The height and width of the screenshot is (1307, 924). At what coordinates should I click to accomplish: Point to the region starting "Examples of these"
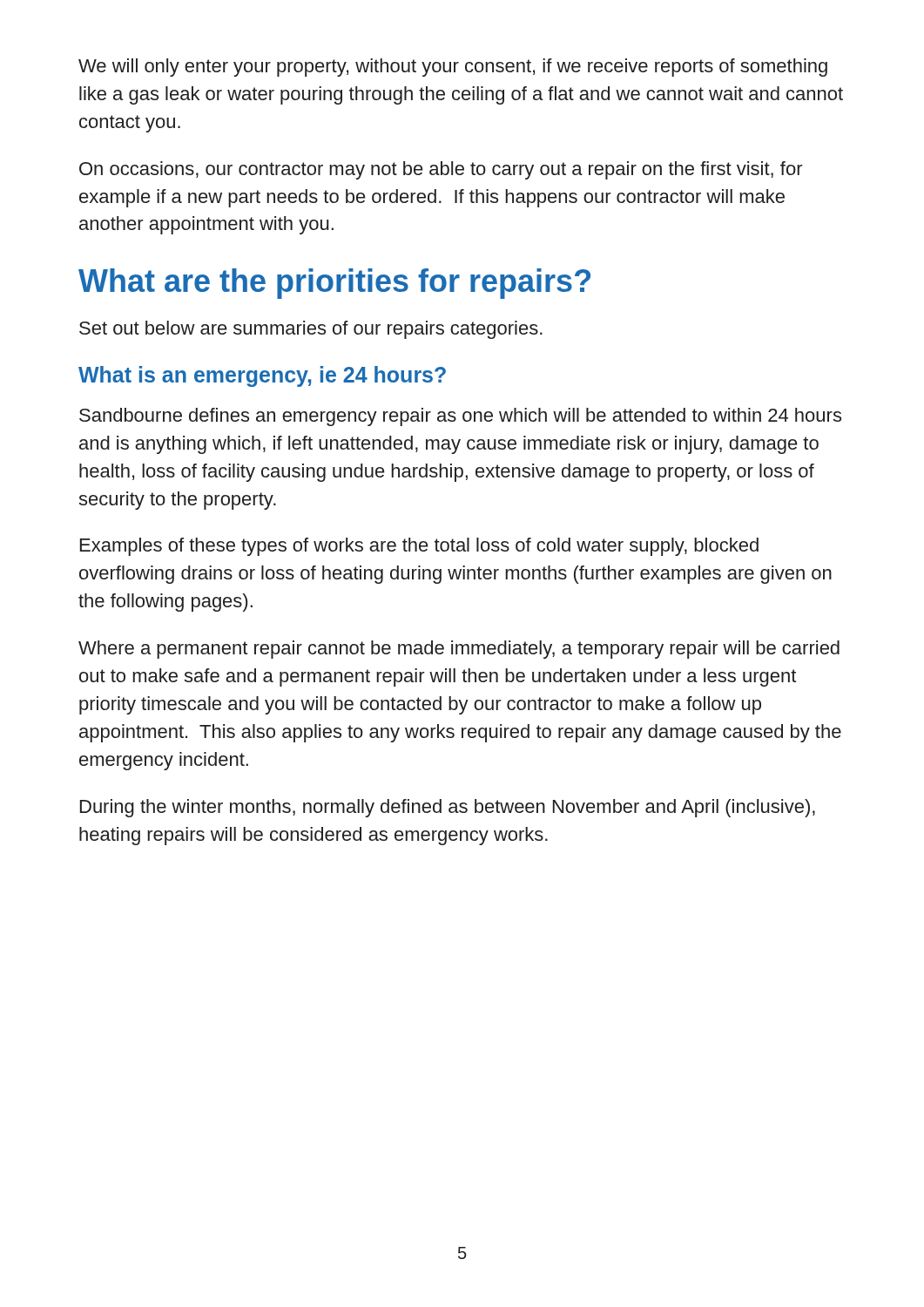point(455,573)
